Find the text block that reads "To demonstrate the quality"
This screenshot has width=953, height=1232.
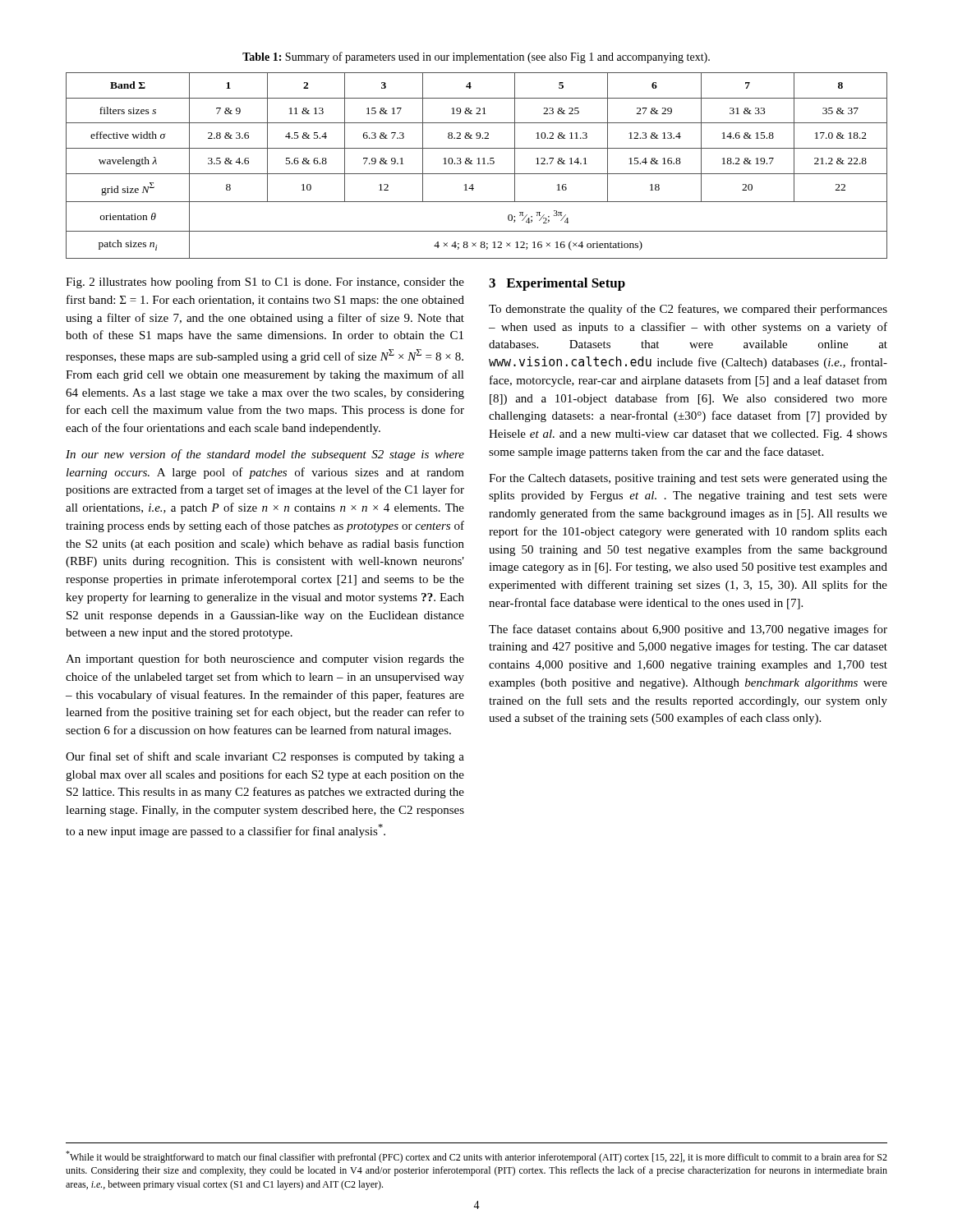[688, 381]
